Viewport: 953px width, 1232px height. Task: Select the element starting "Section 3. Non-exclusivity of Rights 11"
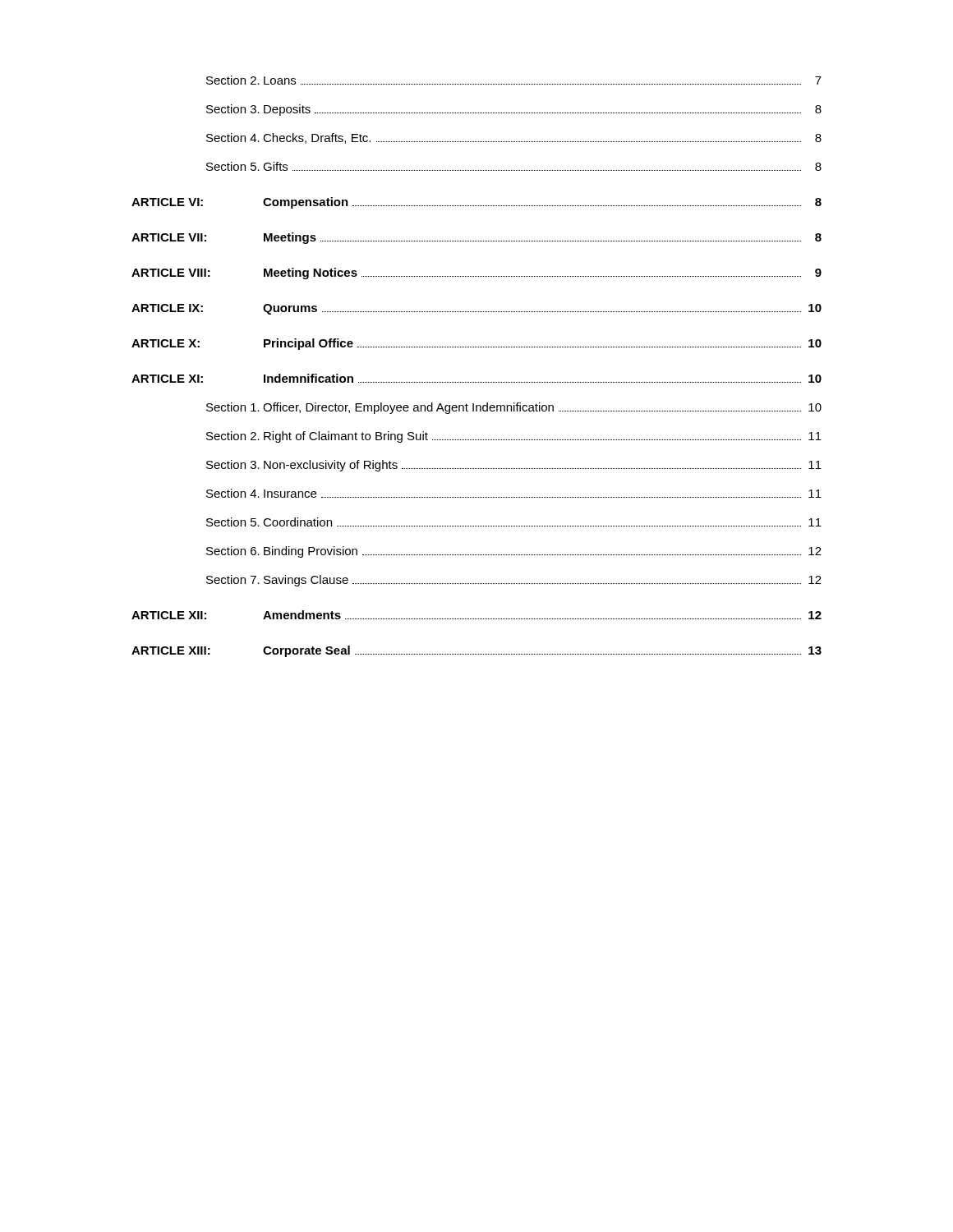(x=476, y=464)
